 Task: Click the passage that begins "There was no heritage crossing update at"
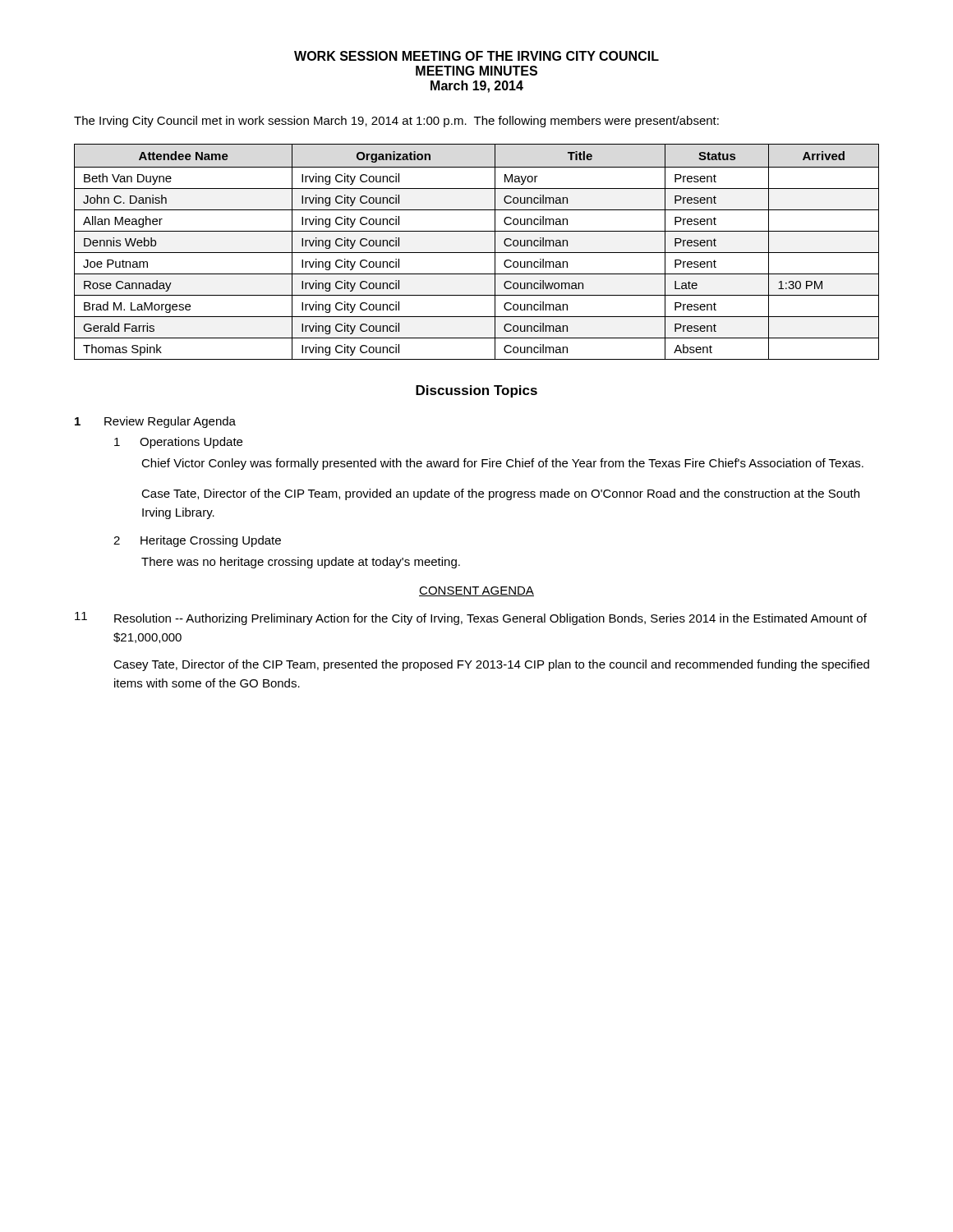[301, 562]
